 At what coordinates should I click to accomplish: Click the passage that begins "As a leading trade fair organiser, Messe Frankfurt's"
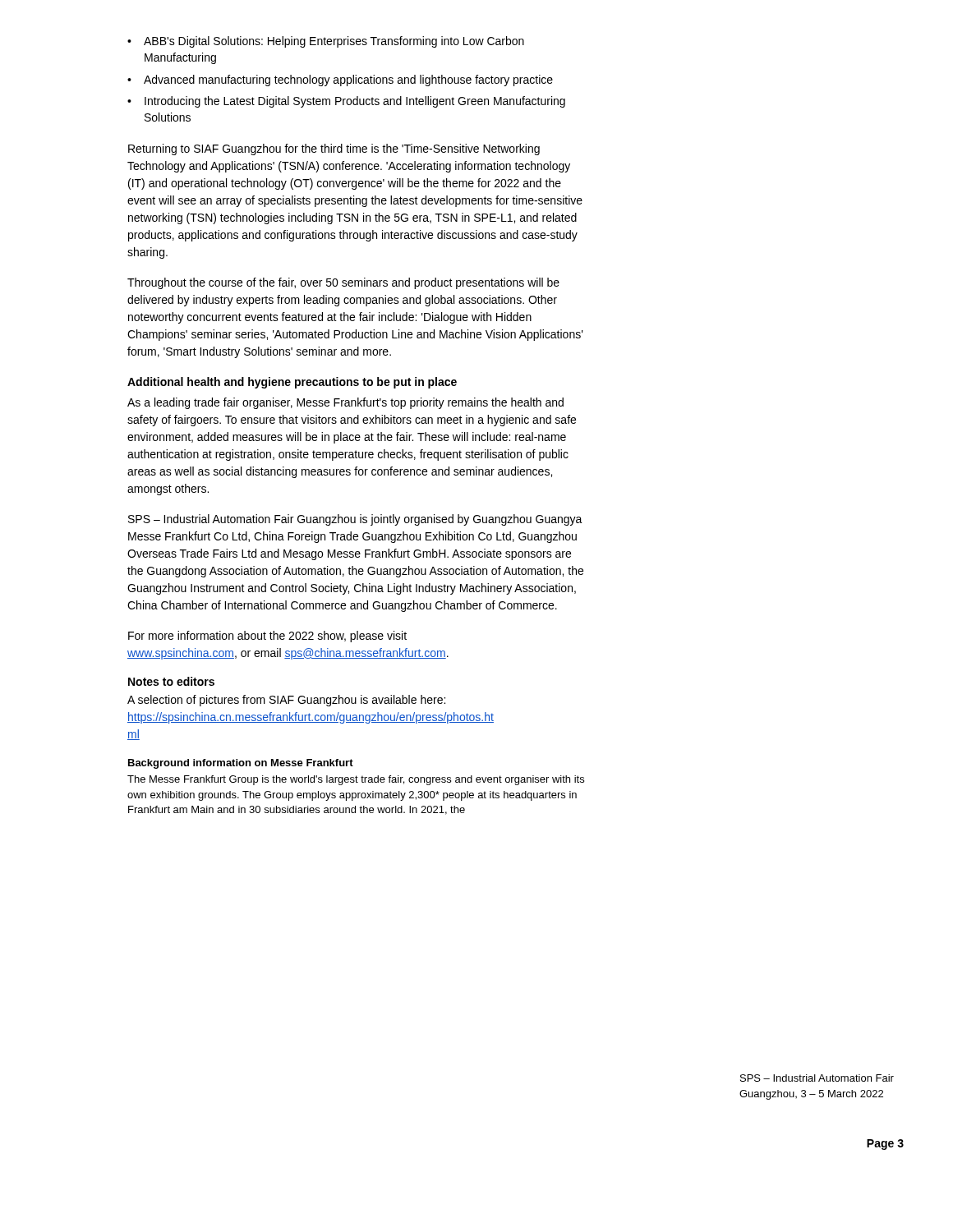point(357,446)
